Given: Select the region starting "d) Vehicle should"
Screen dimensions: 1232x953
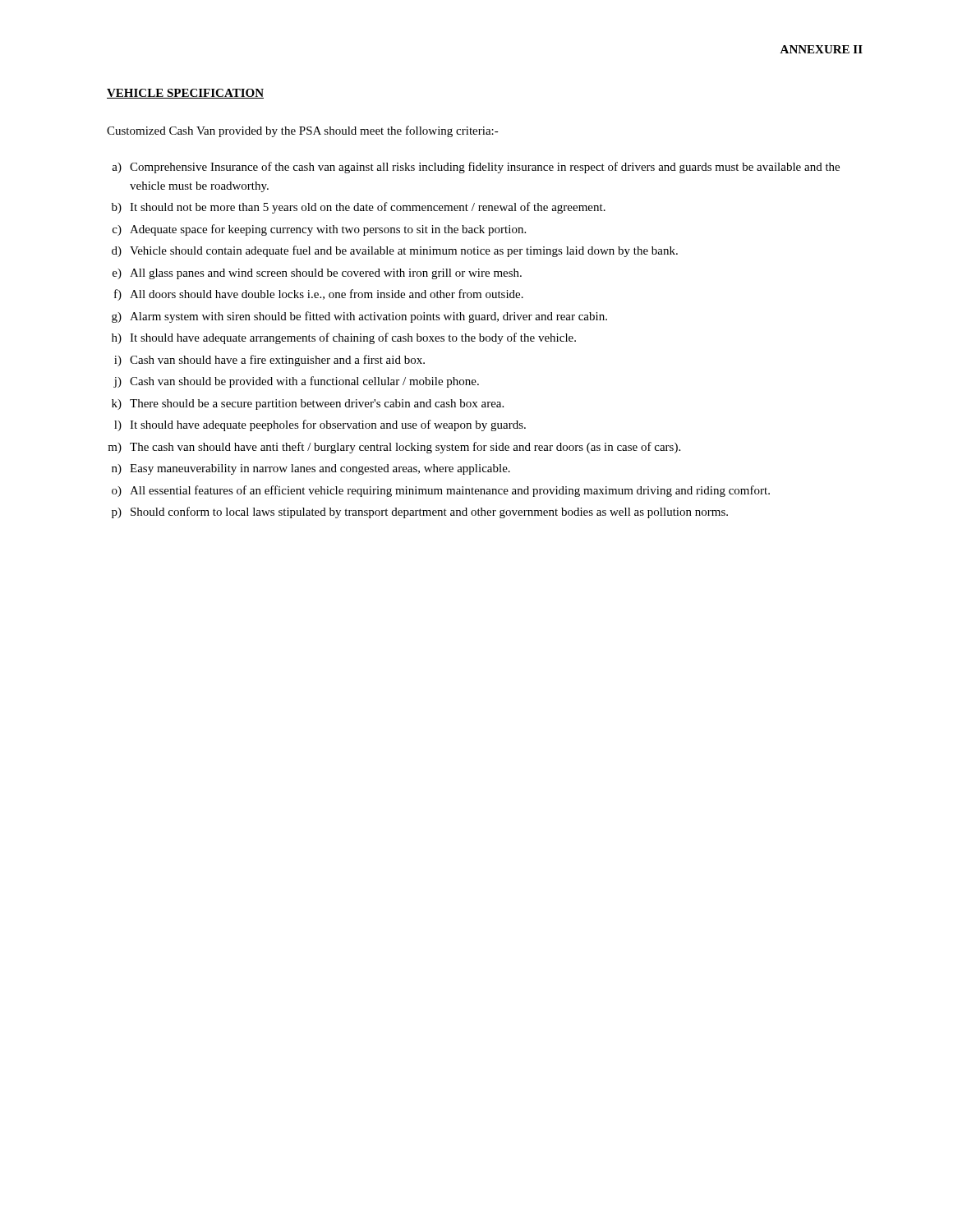Looking at the screenshot, I should click(x=472, y=251).
